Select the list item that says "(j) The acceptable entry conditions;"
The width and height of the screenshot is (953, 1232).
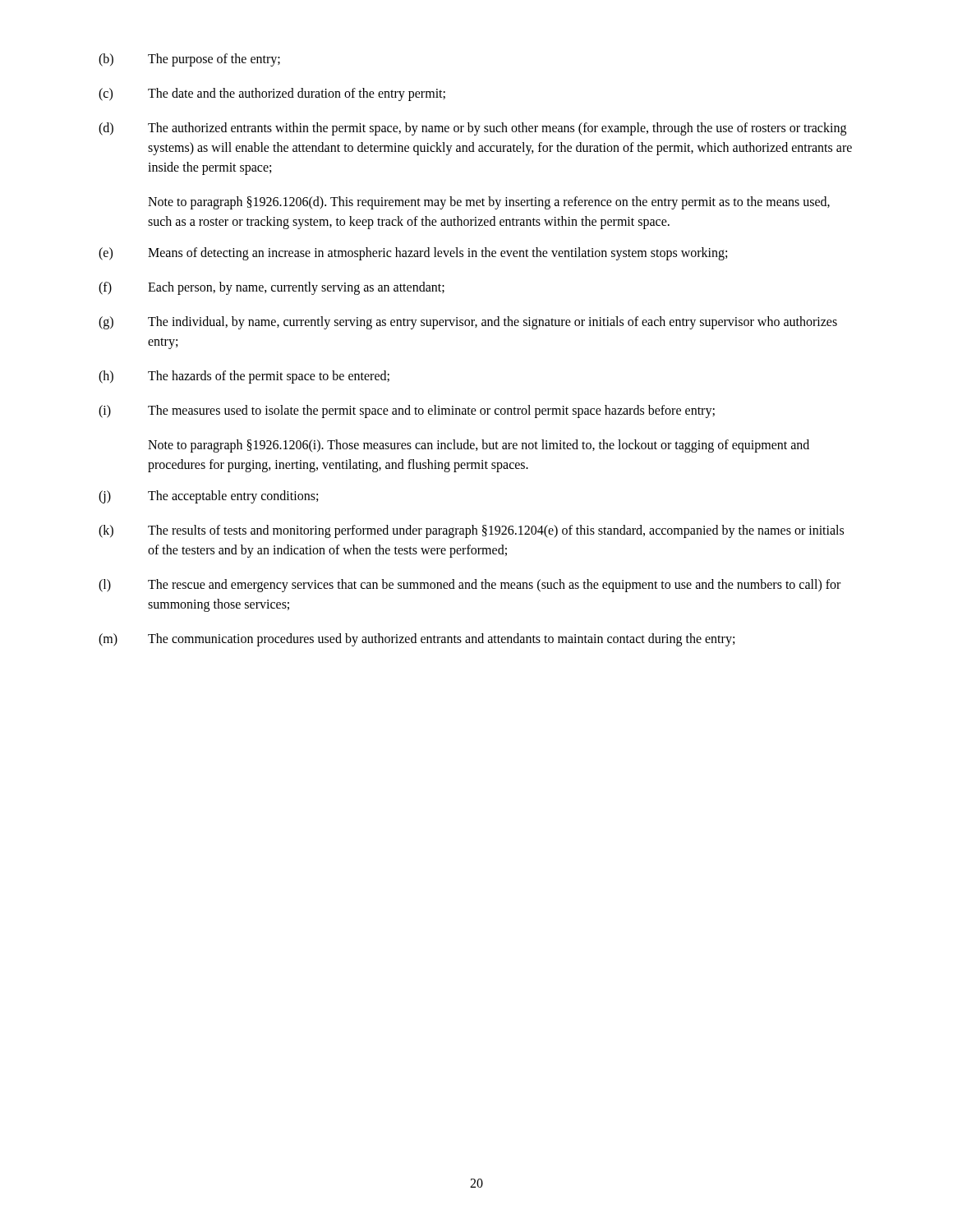tap(208, 497)
